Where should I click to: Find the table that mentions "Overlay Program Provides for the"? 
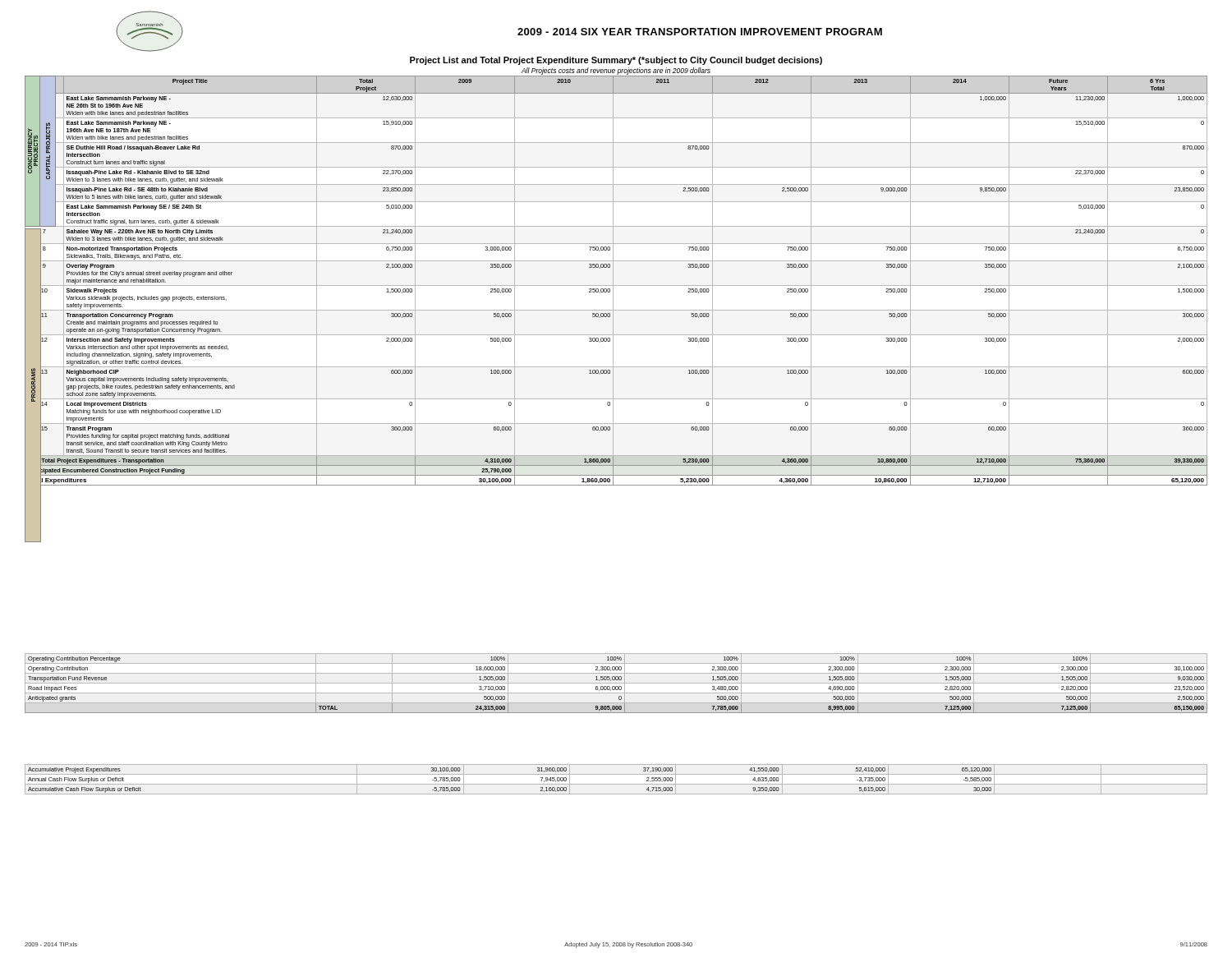[616, 281]
